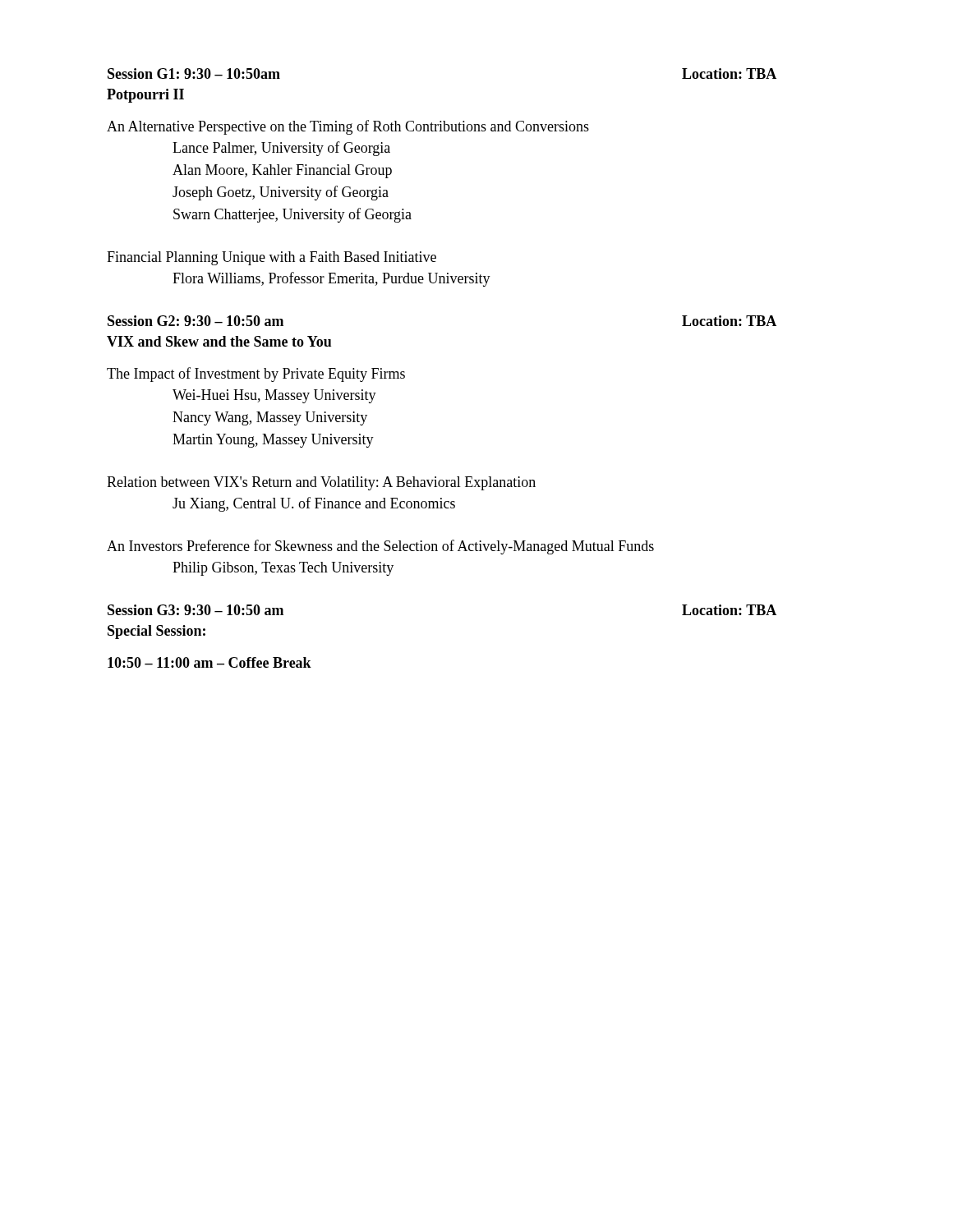Locate the section header containing "Session G2: 9:30 –"
Viewport: 953px width, 1232px height.
193,321
